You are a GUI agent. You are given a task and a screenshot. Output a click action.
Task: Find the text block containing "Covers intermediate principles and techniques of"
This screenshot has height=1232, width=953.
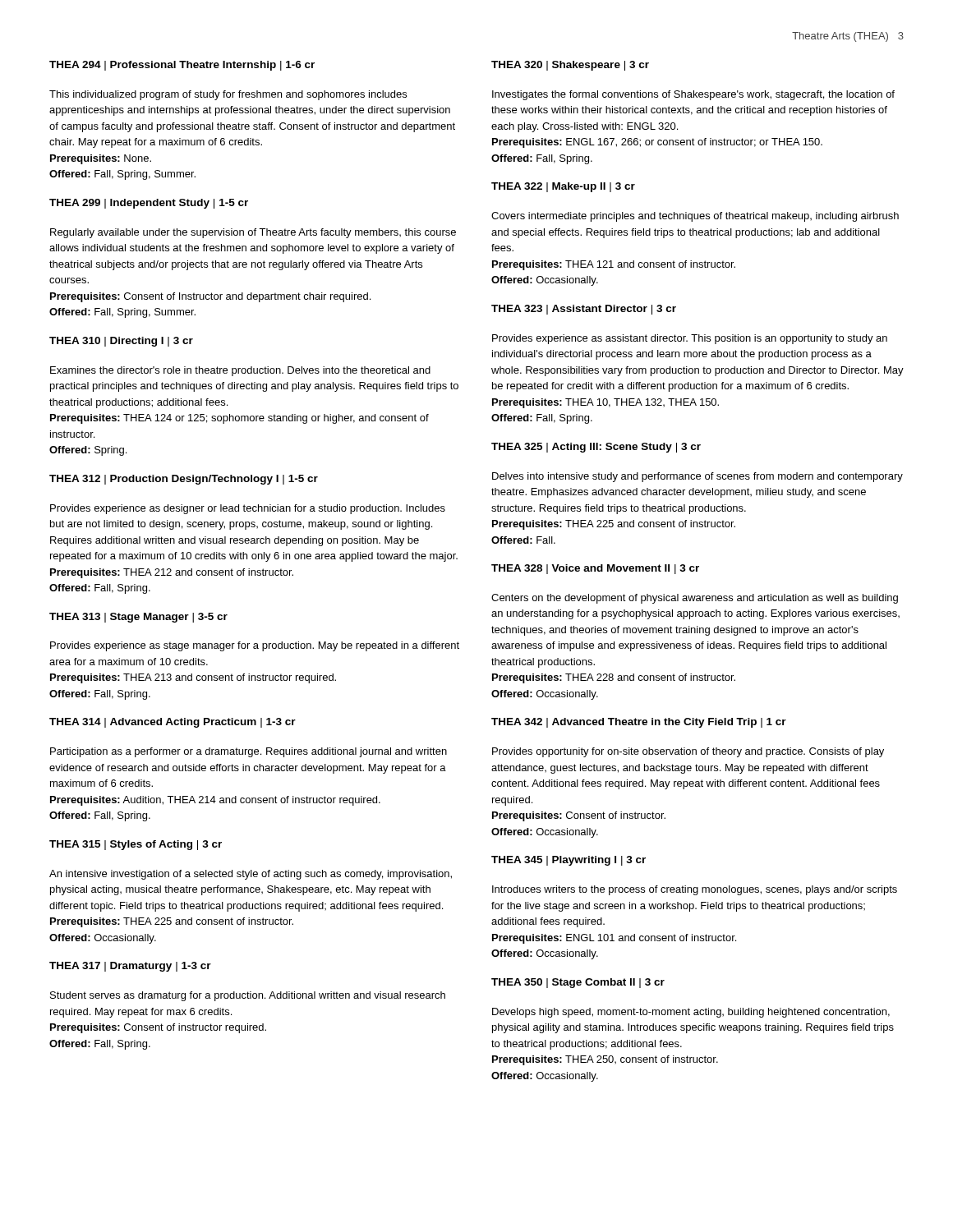pos(695,217)
